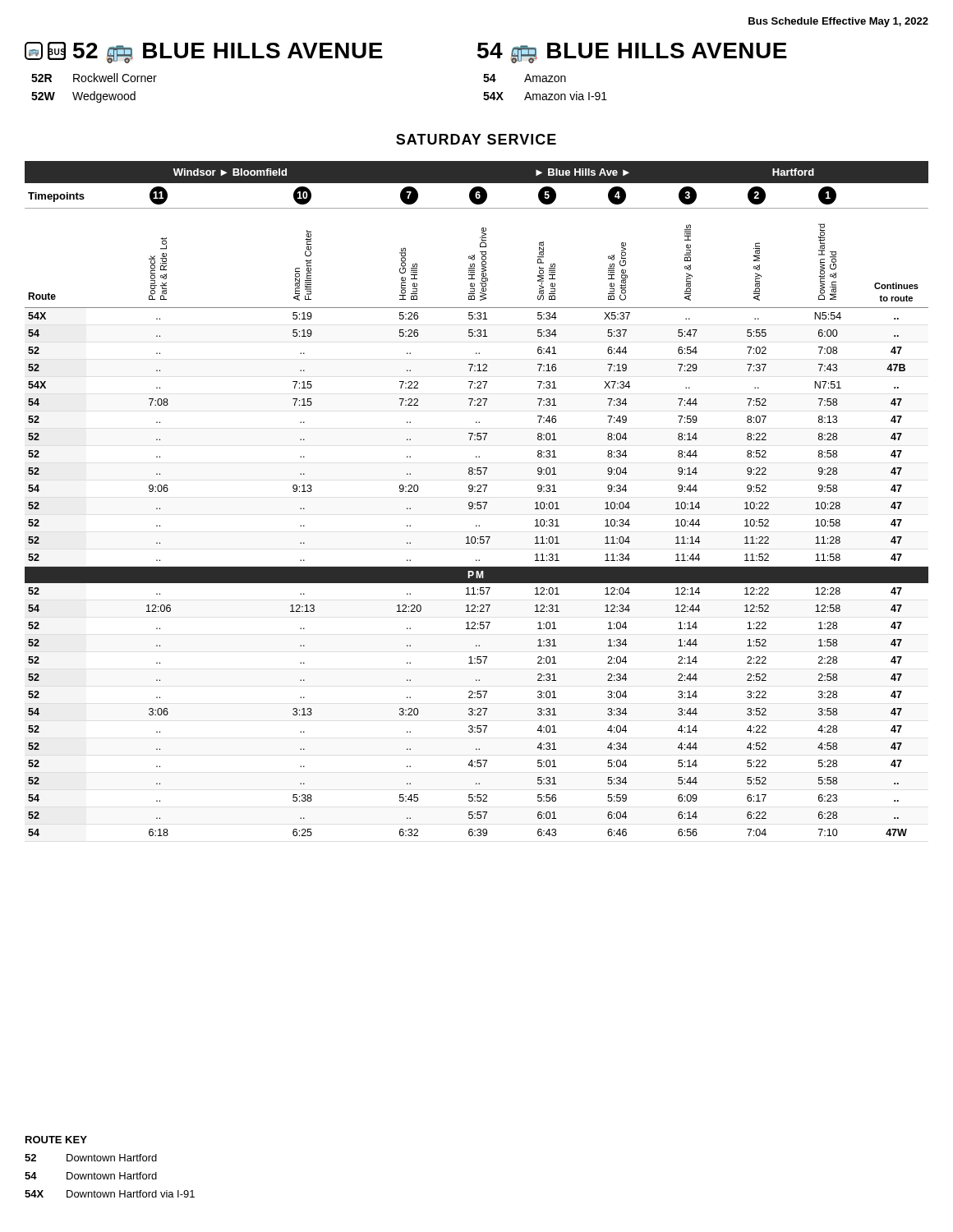
Task: Locate the section header that reads "SATURDAY SERVICE"
Action: (x=476, y=140)
